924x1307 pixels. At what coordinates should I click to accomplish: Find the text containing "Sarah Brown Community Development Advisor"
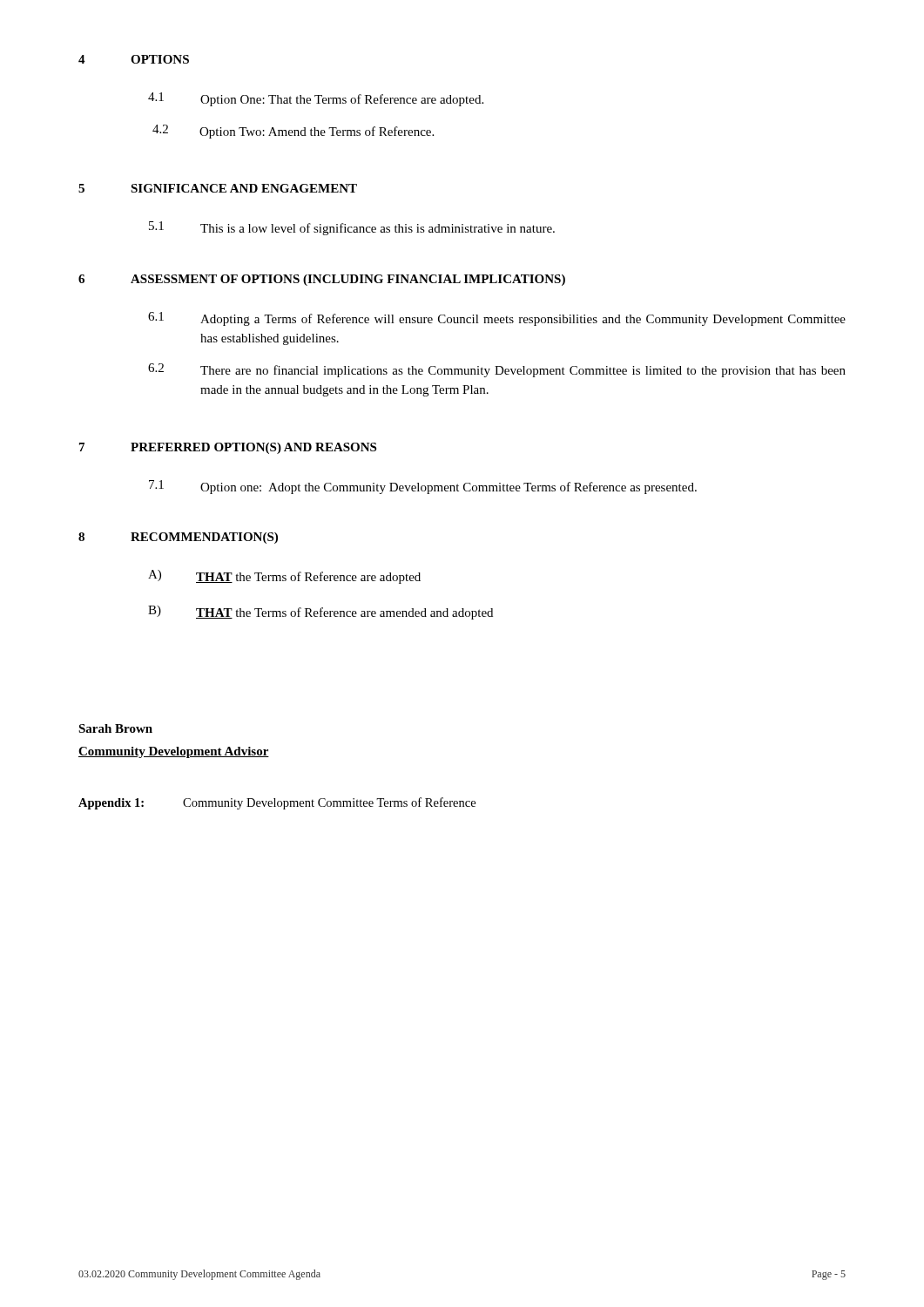tap(115, 728)
